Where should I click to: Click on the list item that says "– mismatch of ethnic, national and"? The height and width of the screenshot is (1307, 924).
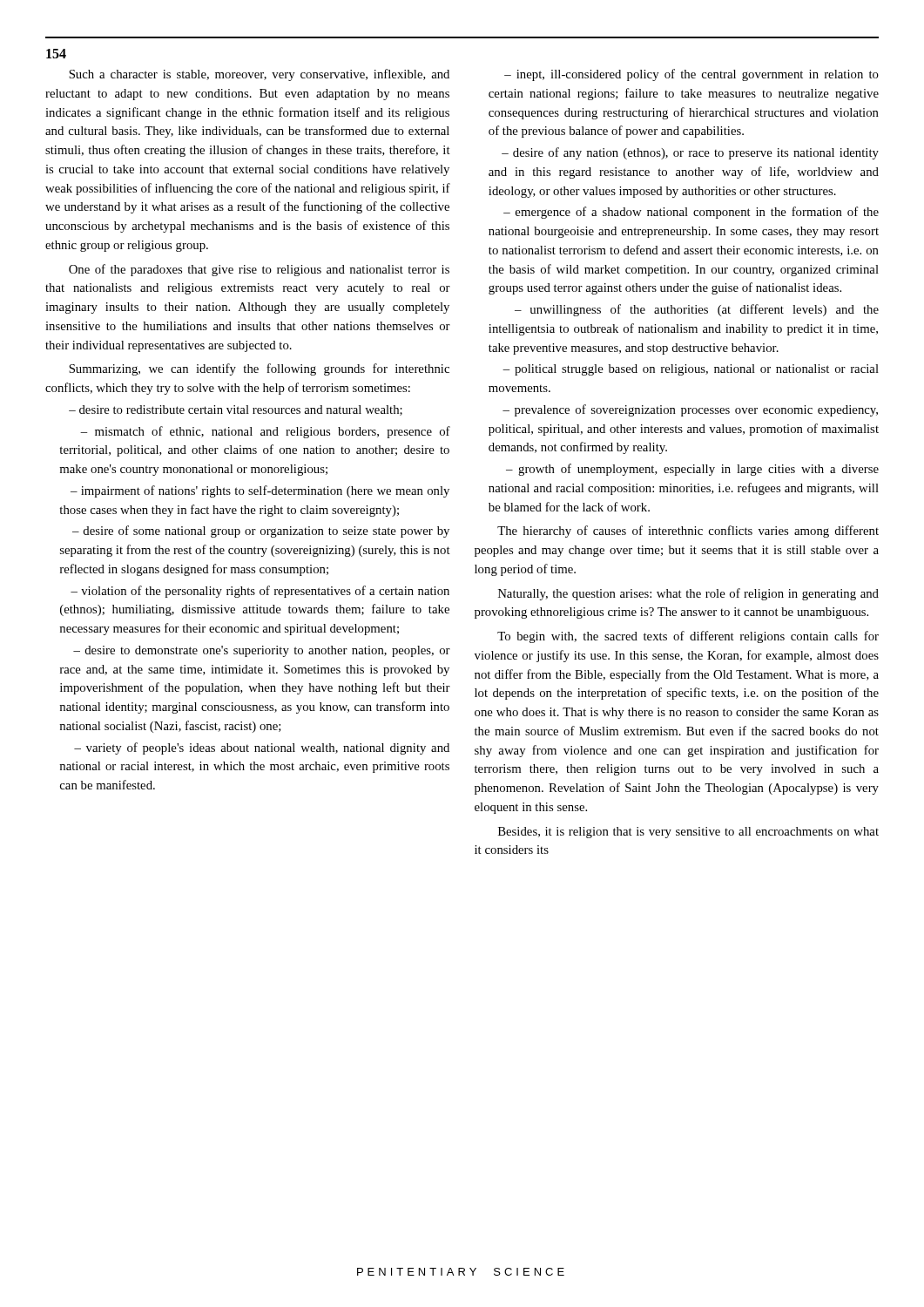(255, 451)
